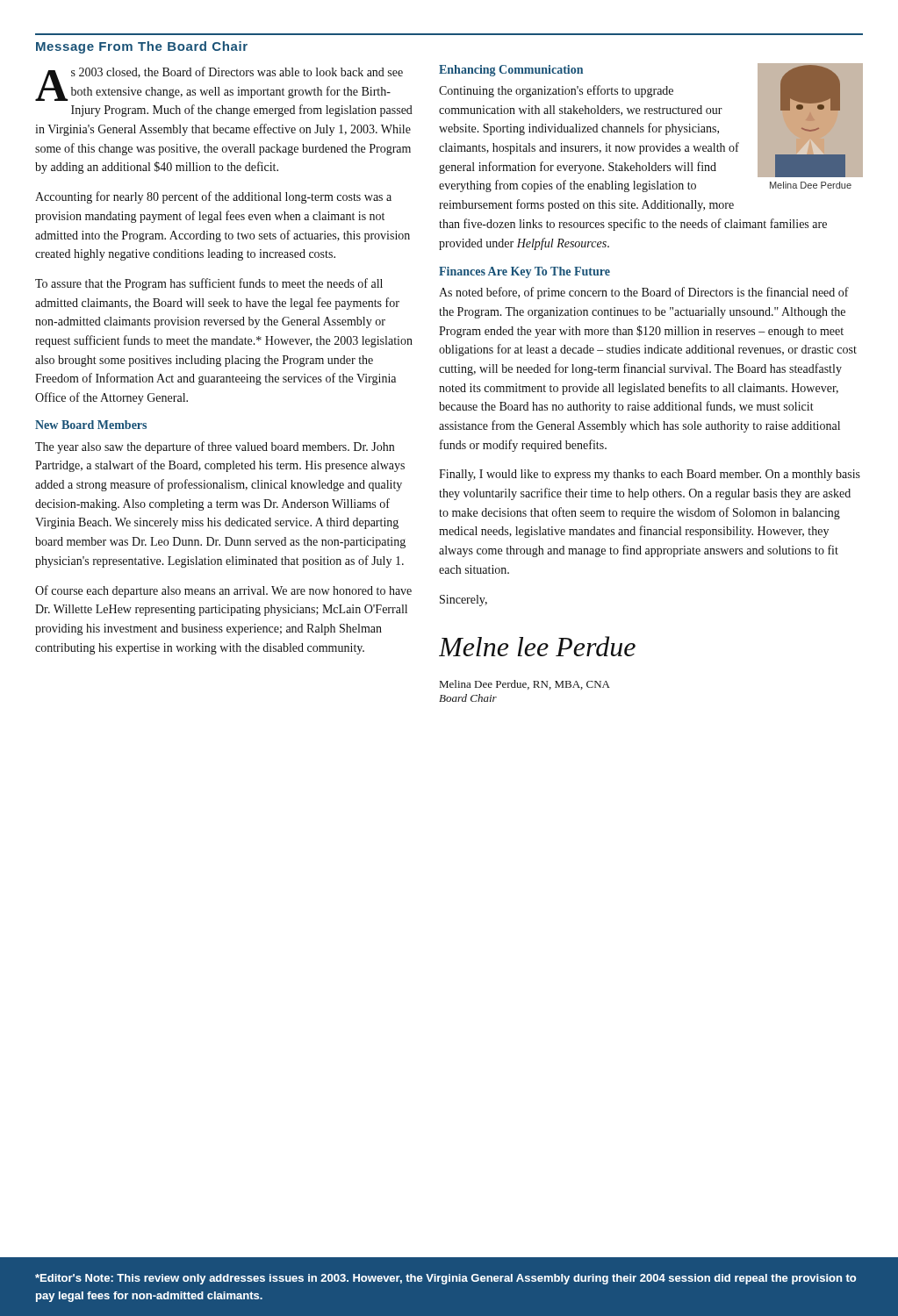Click on the text block starting "New Board Members"
898x1316 pixels.
pos(91,425)
